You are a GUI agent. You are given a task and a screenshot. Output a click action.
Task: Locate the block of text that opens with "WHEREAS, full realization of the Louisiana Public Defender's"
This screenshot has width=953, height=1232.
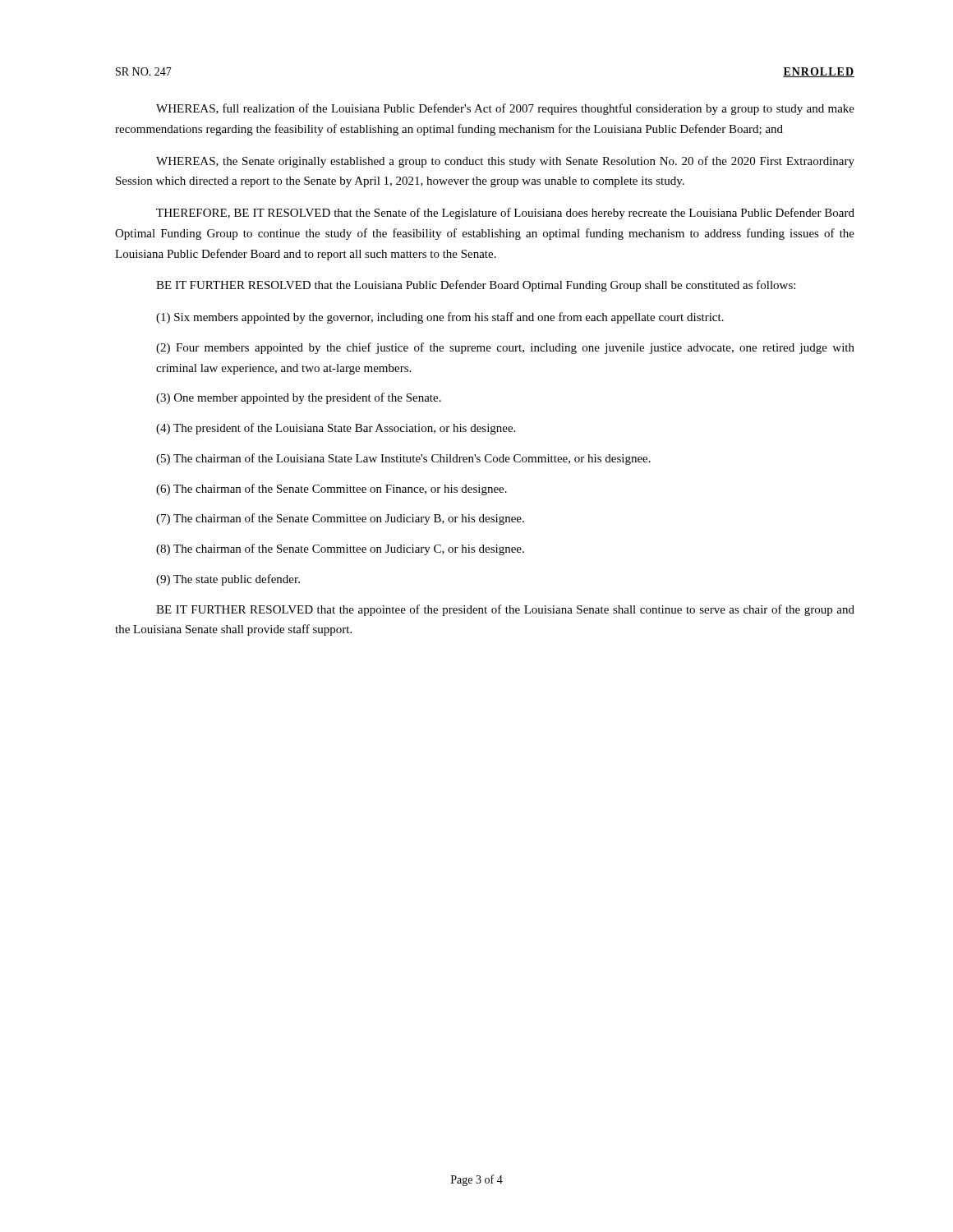[485, 119]
